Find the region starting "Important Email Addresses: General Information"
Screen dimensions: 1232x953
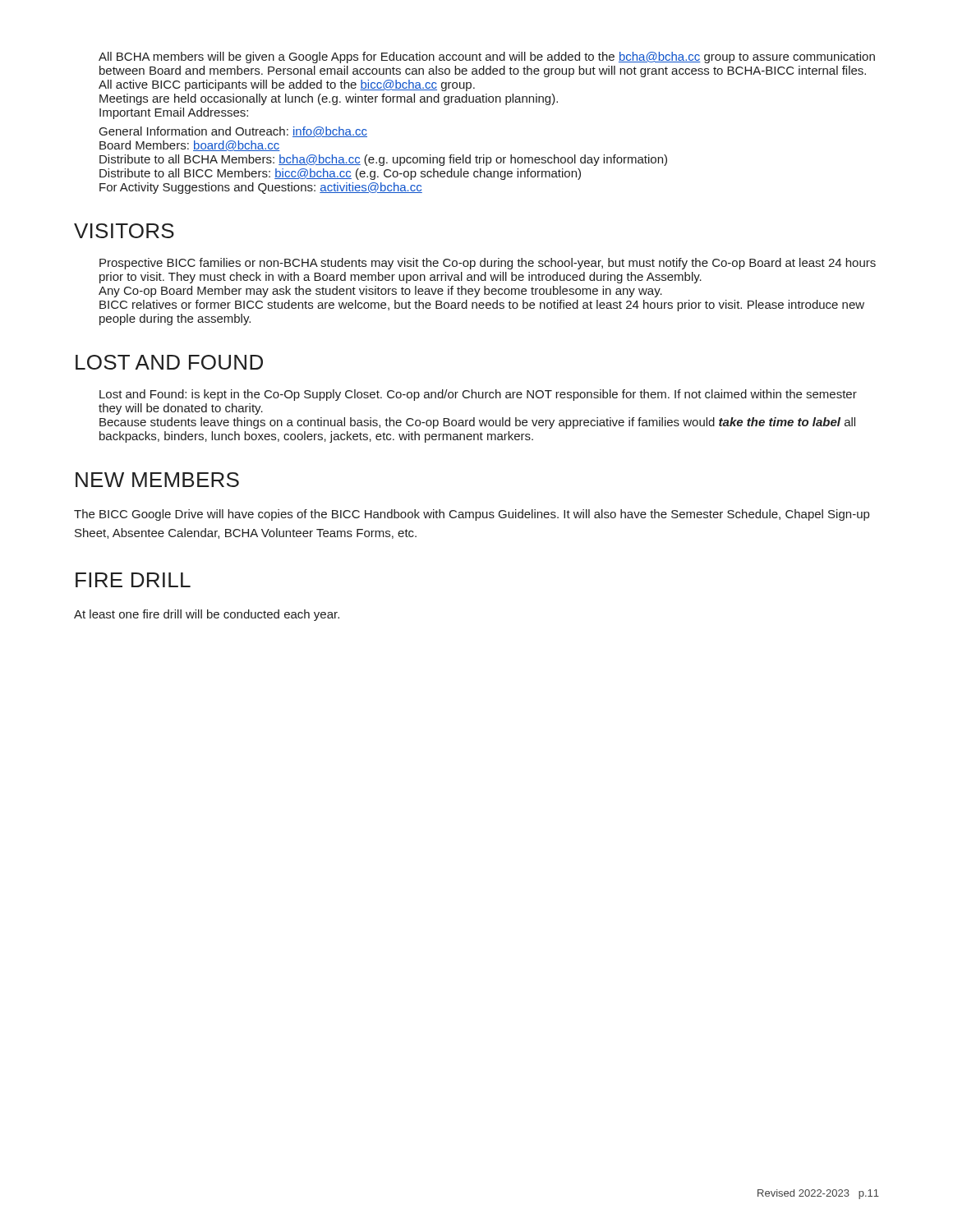[489, 149]
